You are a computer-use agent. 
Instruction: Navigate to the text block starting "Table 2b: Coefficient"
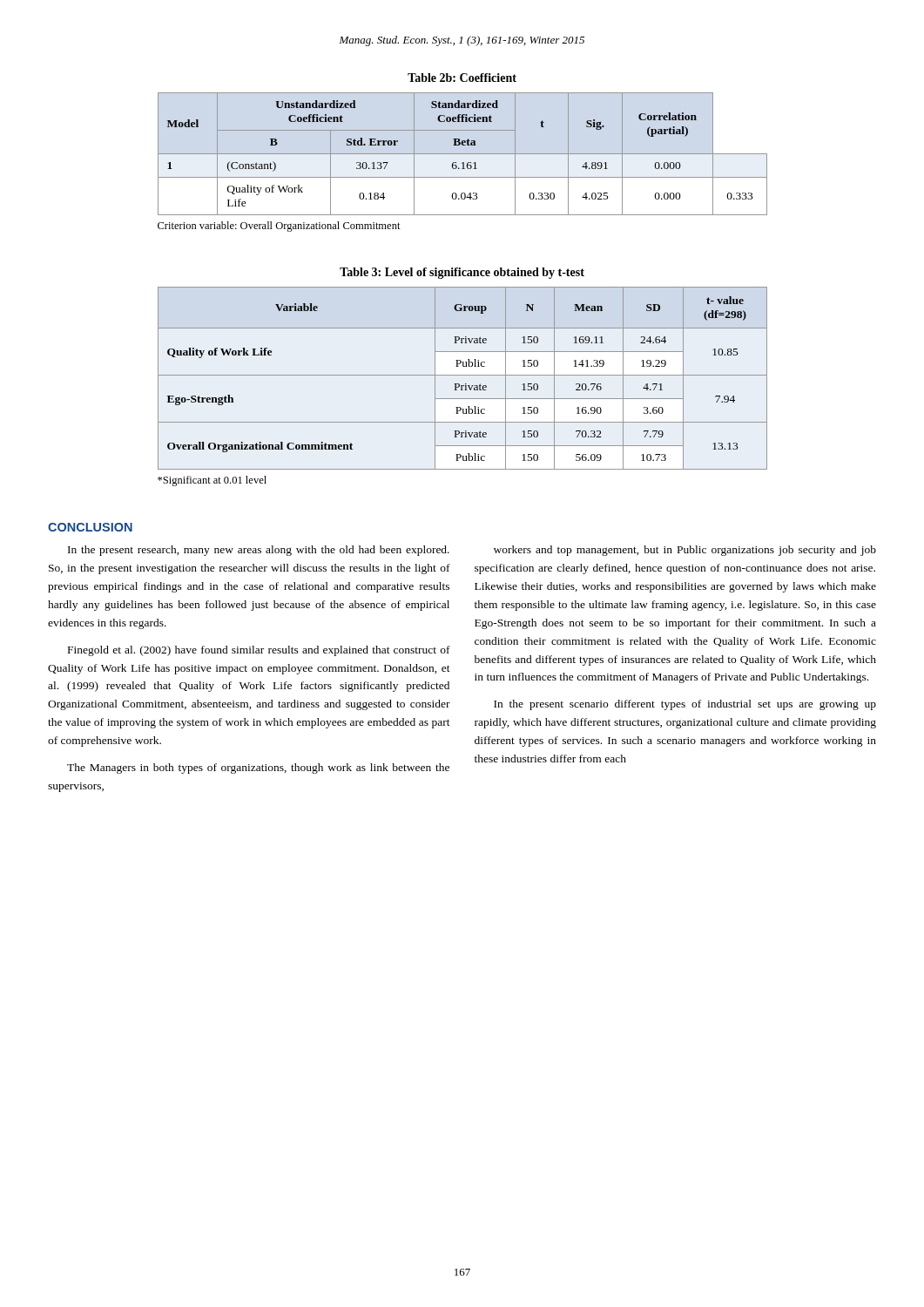pos(462,78)
